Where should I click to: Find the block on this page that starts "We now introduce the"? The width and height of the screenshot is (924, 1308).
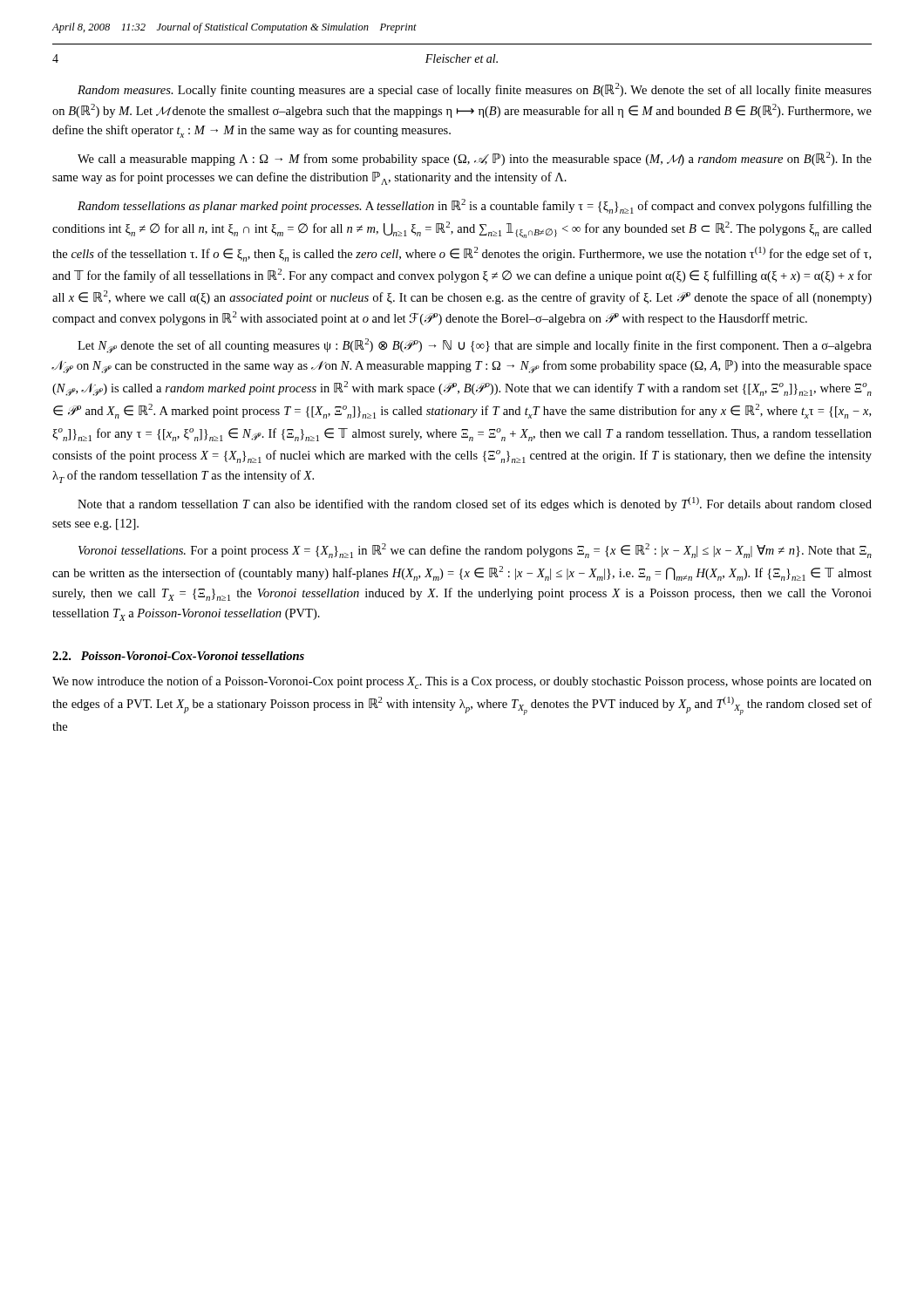[462, 704]
